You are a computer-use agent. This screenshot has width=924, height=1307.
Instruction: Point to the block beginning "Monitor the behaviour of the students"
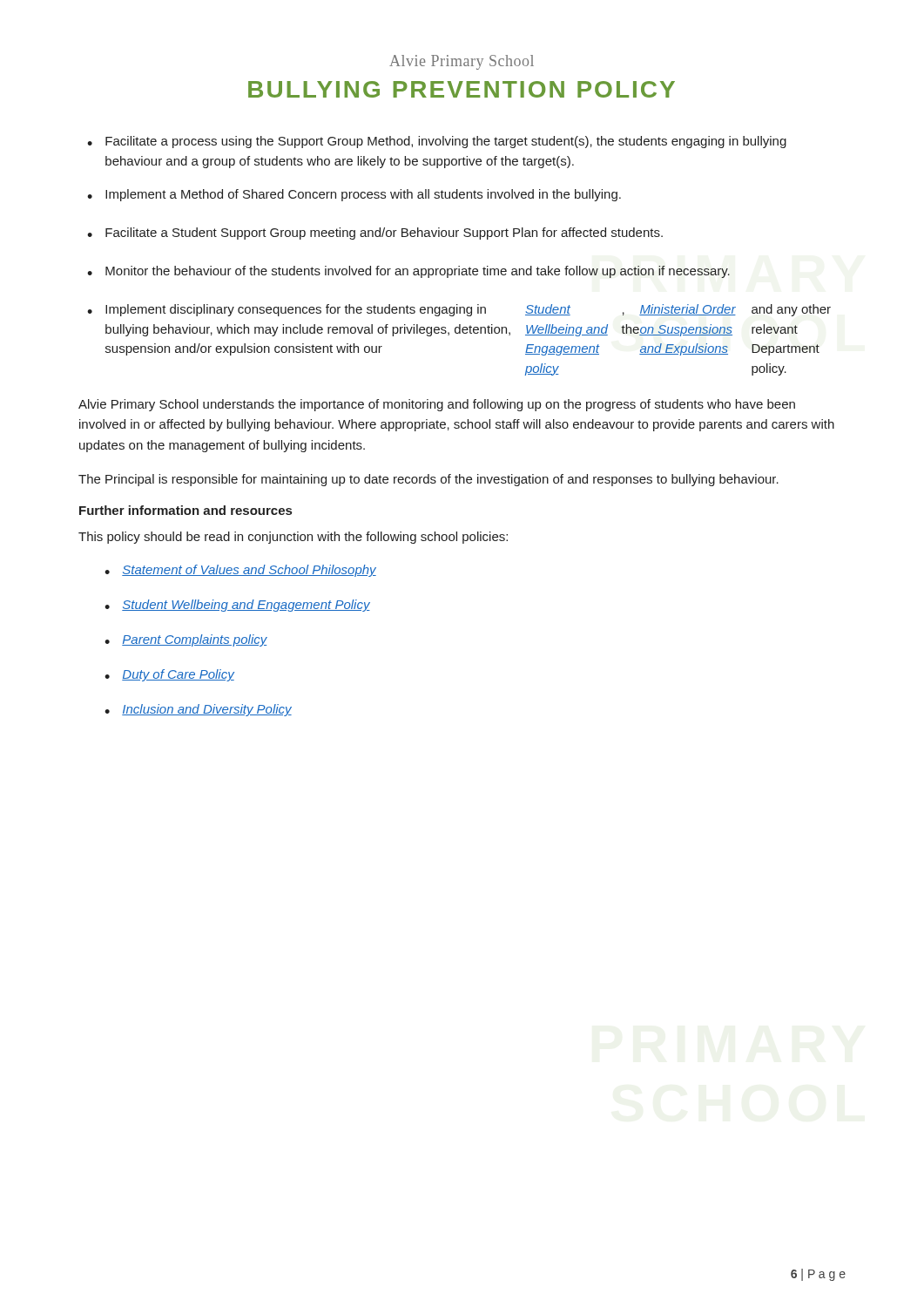pos(418,271)
